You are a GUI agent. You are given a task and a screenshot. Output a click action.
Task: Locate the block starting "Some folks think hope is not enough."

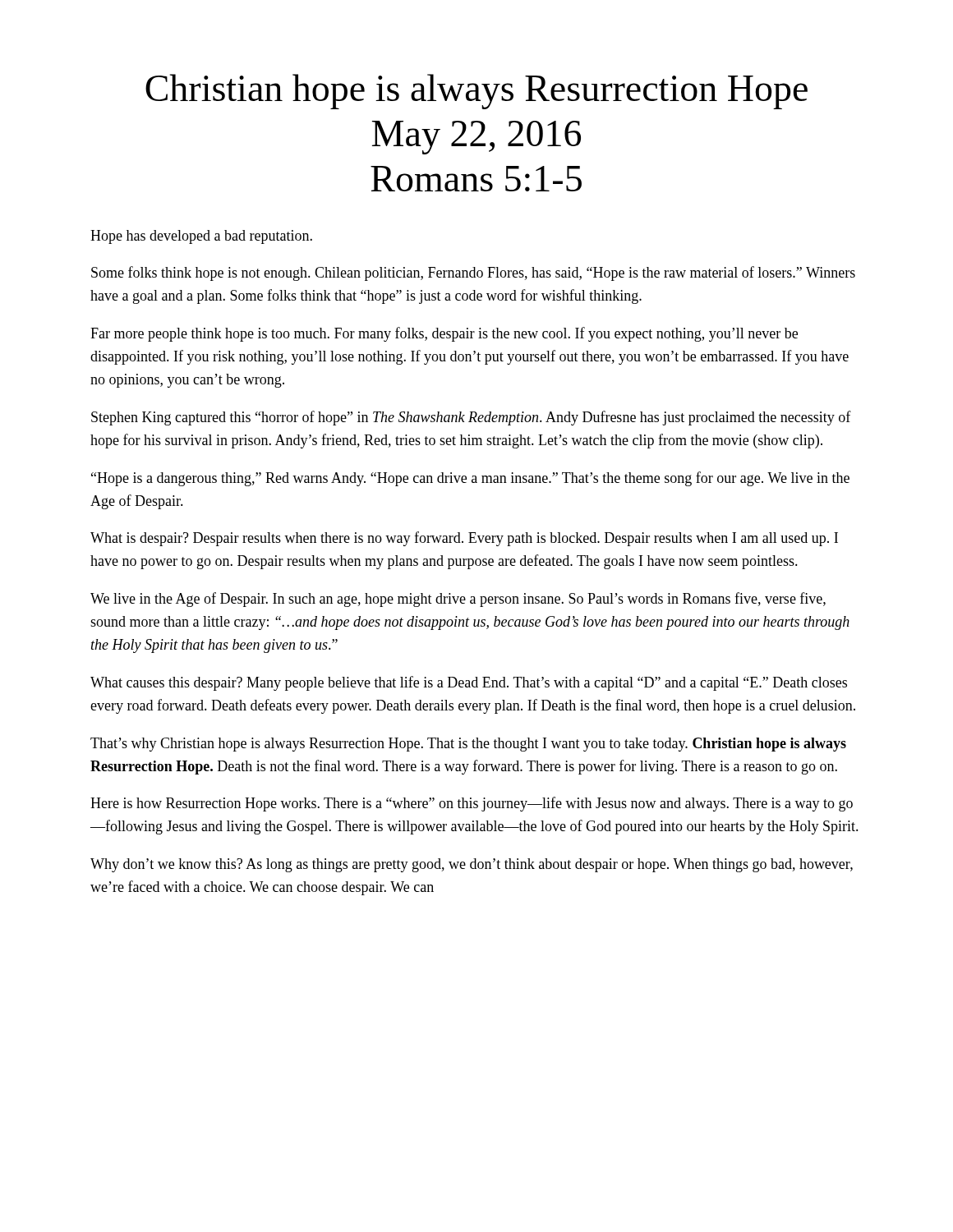point(473,285)
